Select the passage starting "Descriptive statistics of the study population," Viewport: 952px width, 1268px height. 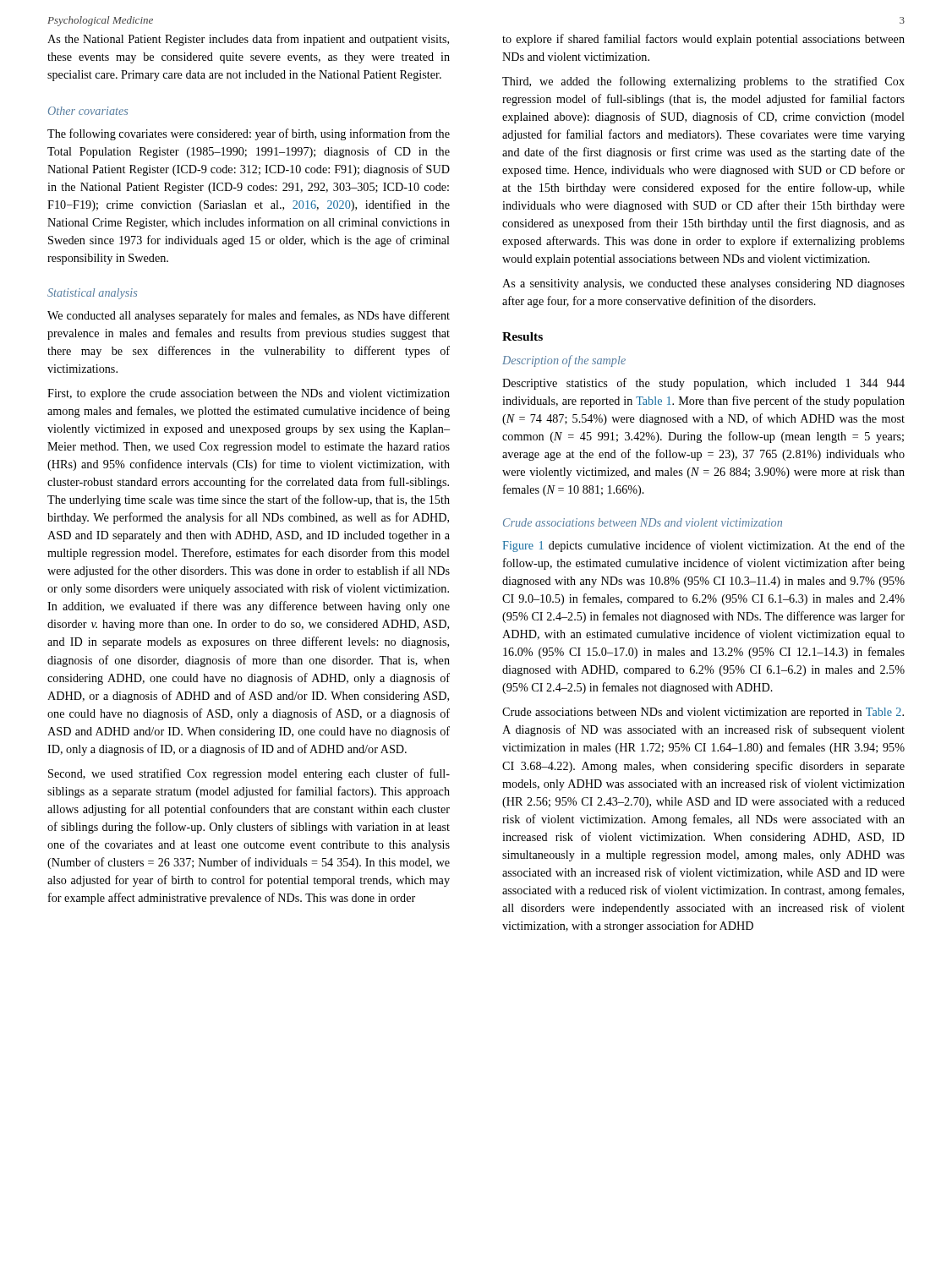click(703, 437)
